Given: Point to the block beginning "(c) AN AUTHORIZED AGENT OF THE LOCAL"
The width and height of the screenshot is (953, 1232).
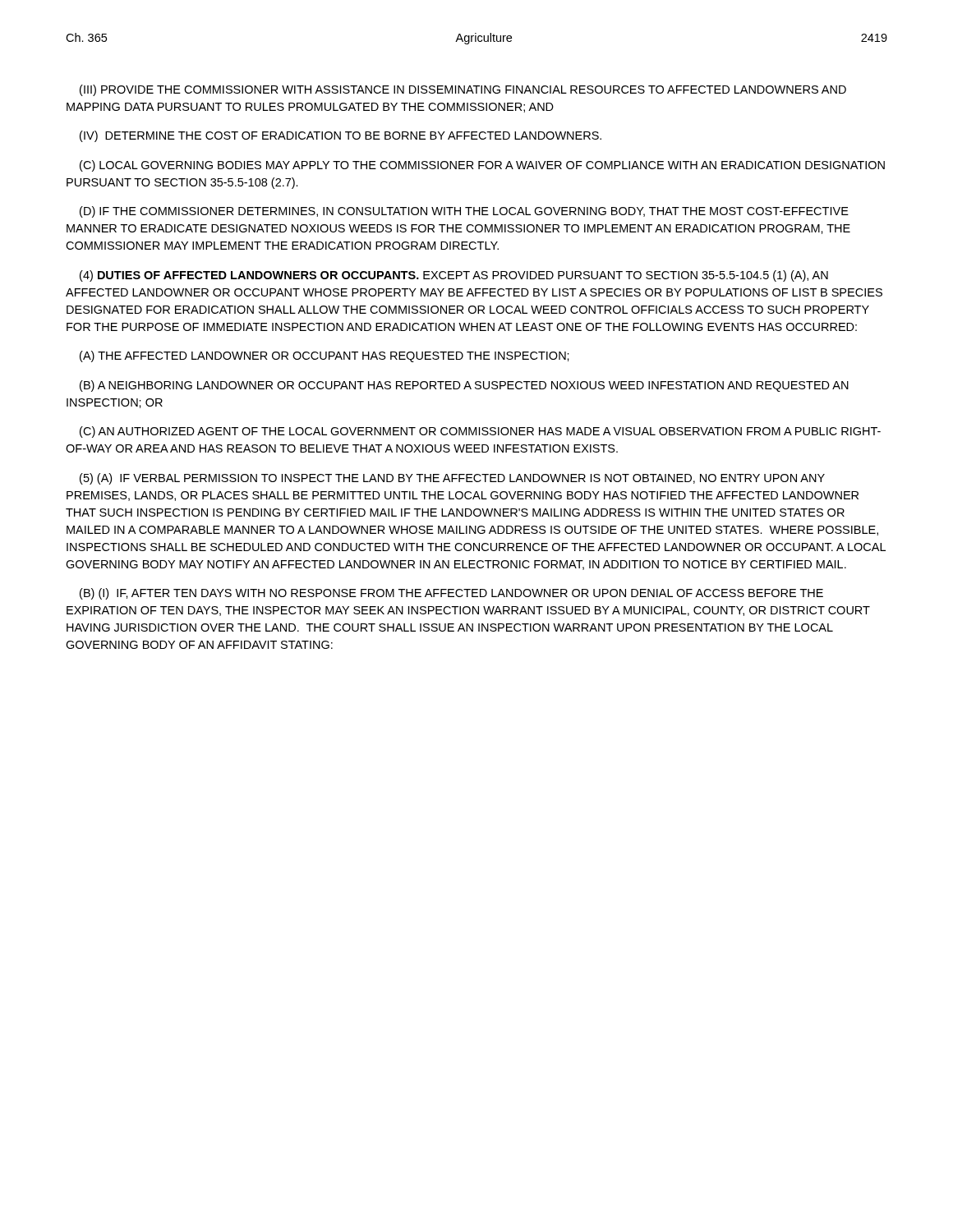Looking at the screenshot, I should coord(476,440).
